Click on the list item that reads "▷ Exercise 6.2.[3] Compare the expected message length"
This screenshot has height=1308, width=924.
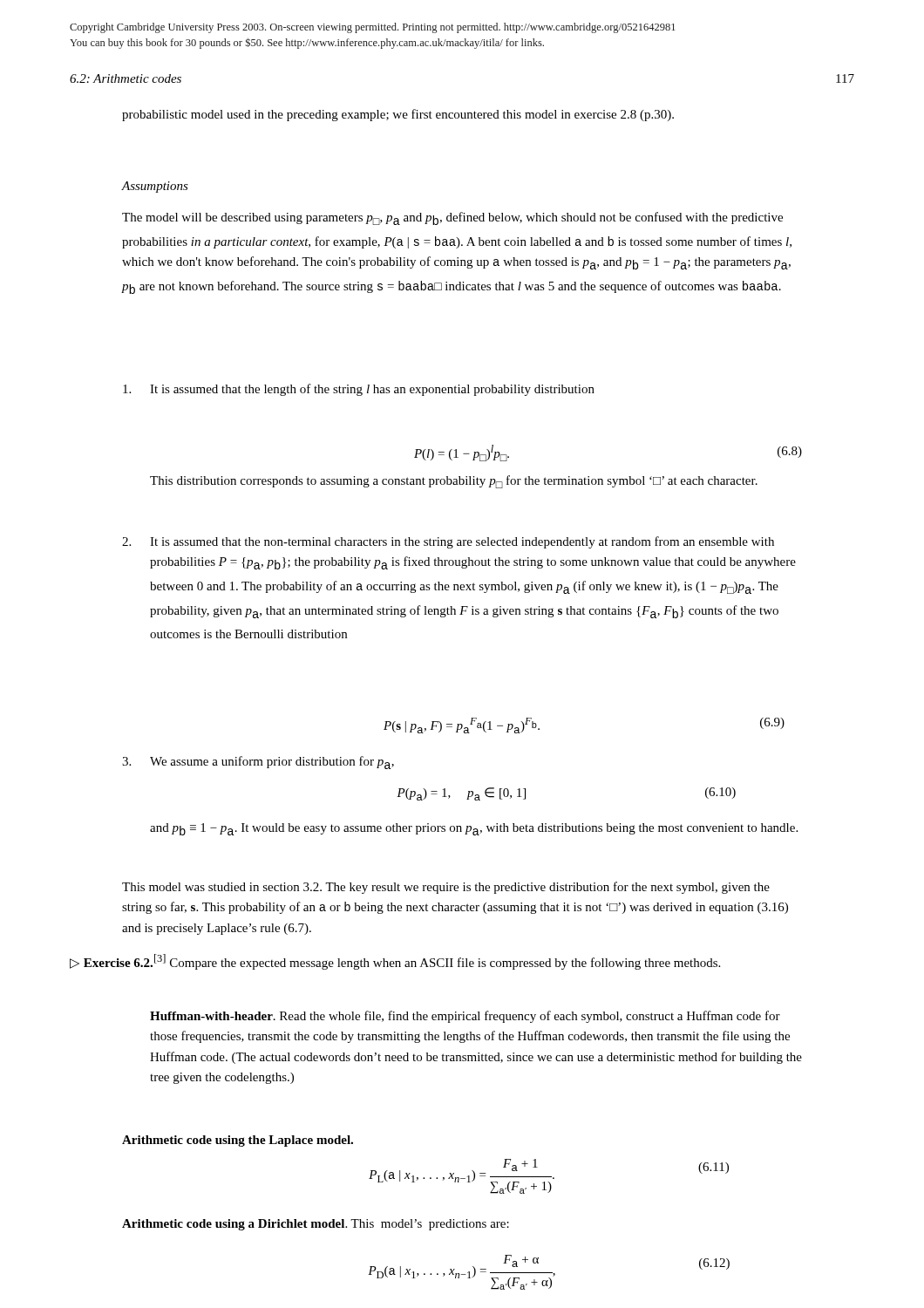395,961
